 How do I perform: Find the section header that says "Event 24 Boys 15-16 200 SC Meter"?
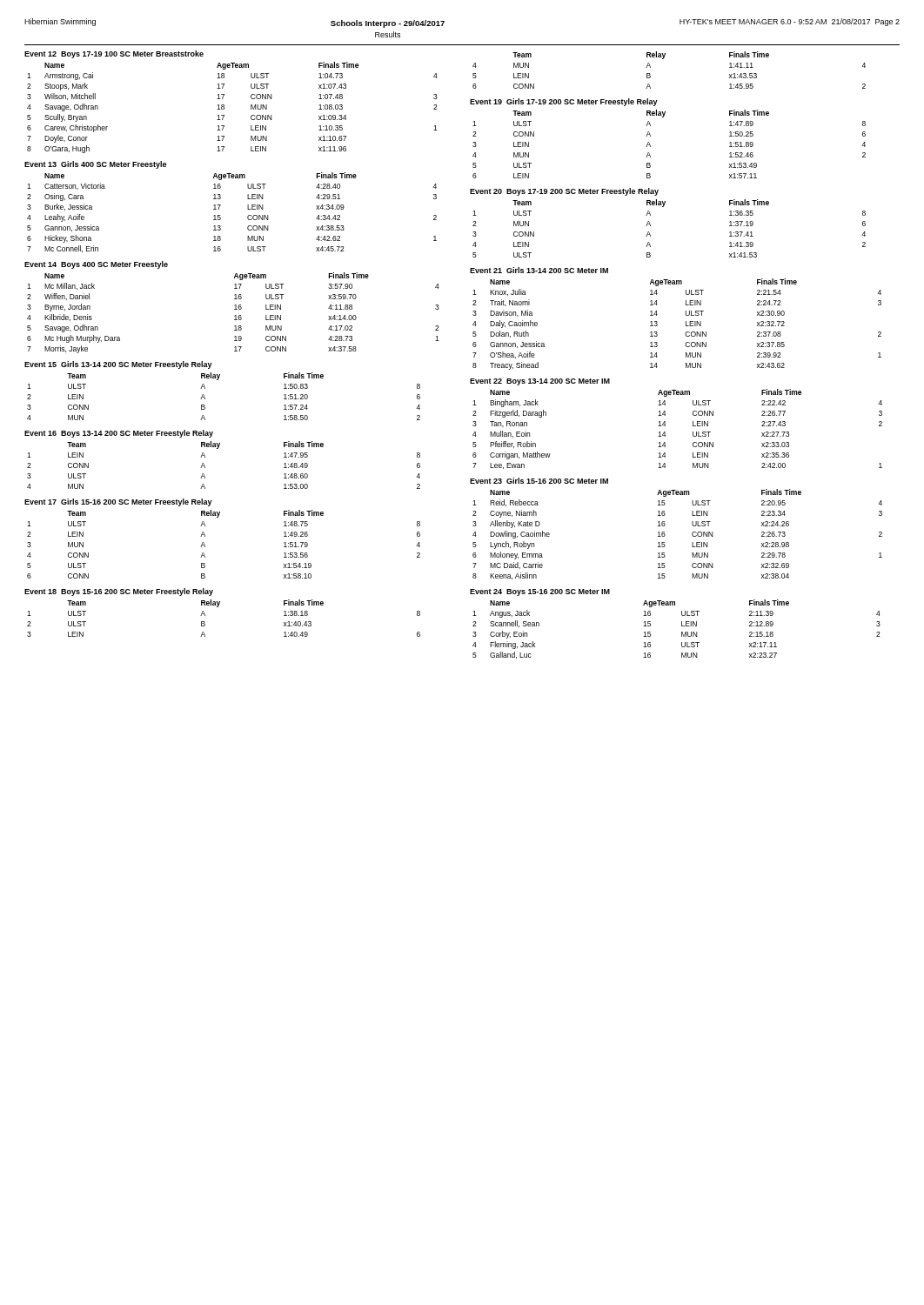[x=540, y=591]
